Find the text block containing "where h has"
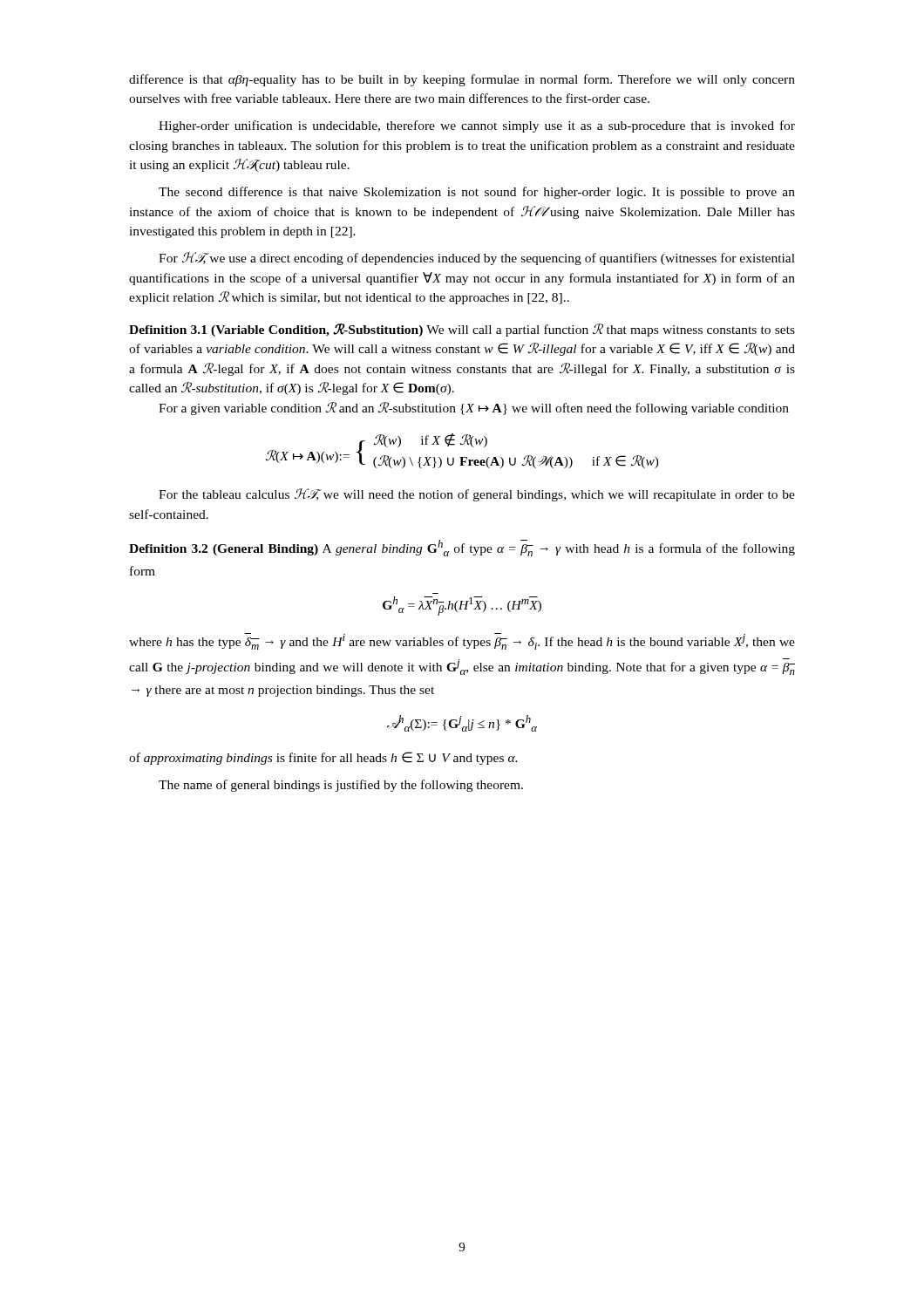 (462, 665)
